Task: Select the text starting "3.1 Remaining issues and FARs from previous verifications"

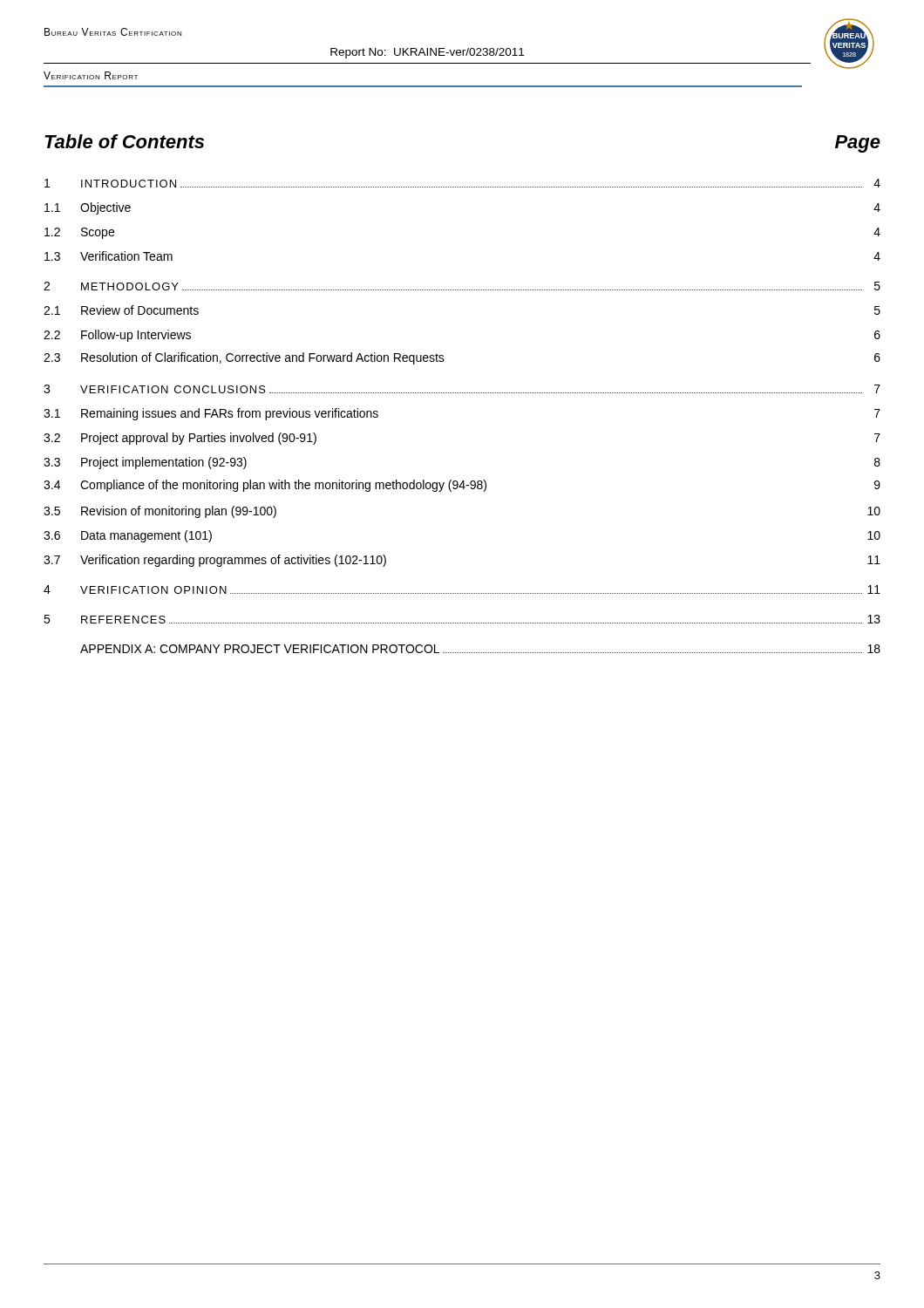Action: tap(231, 414)
